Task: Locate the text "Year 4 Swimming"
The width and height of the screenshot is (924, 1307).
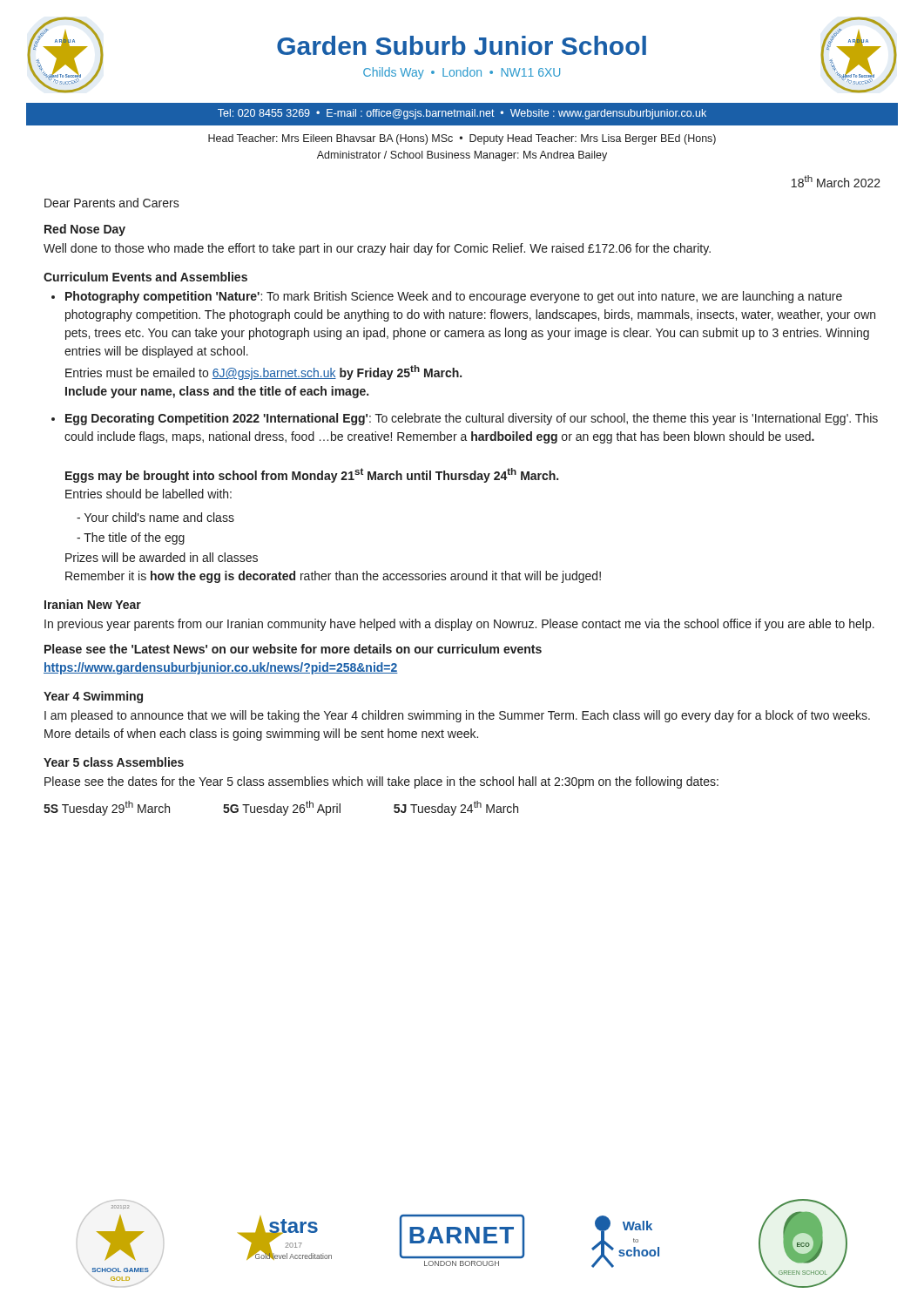Action: click(94, 697)
